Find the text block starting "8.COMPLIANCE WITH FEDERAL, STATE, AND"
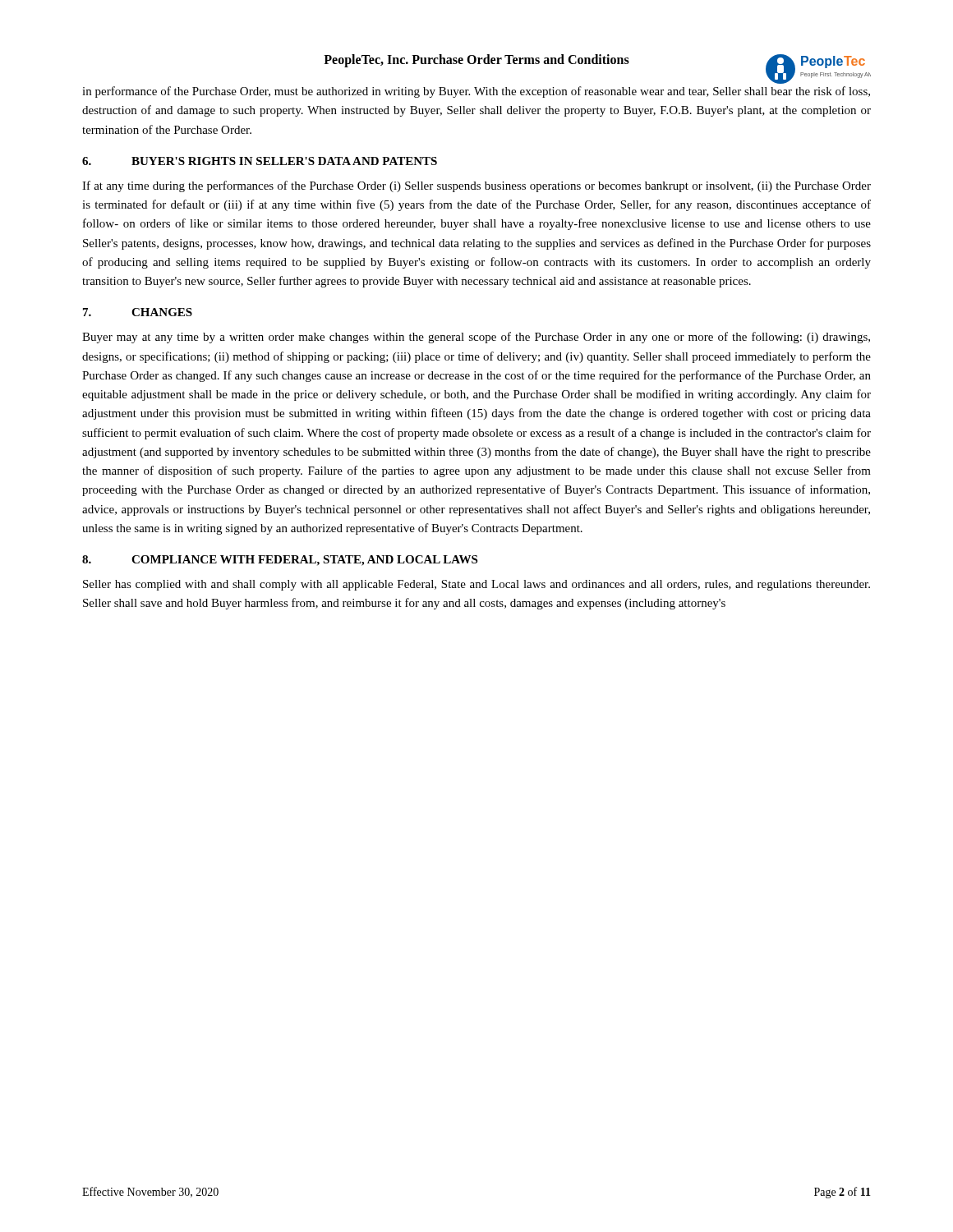 [x=280, y=560]
